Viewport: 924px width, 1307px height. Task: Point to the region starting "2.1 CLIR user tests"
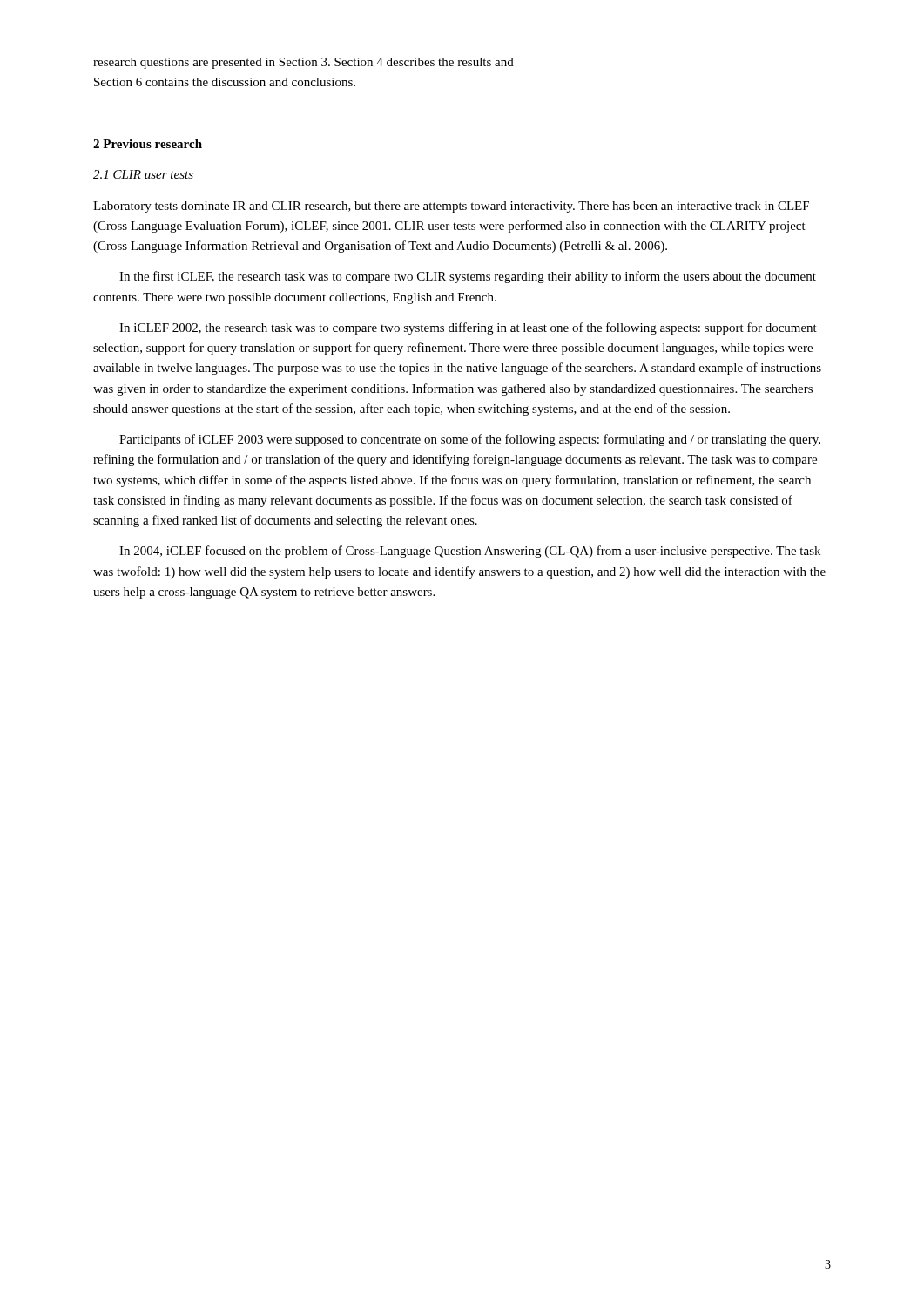coord(143,174)
